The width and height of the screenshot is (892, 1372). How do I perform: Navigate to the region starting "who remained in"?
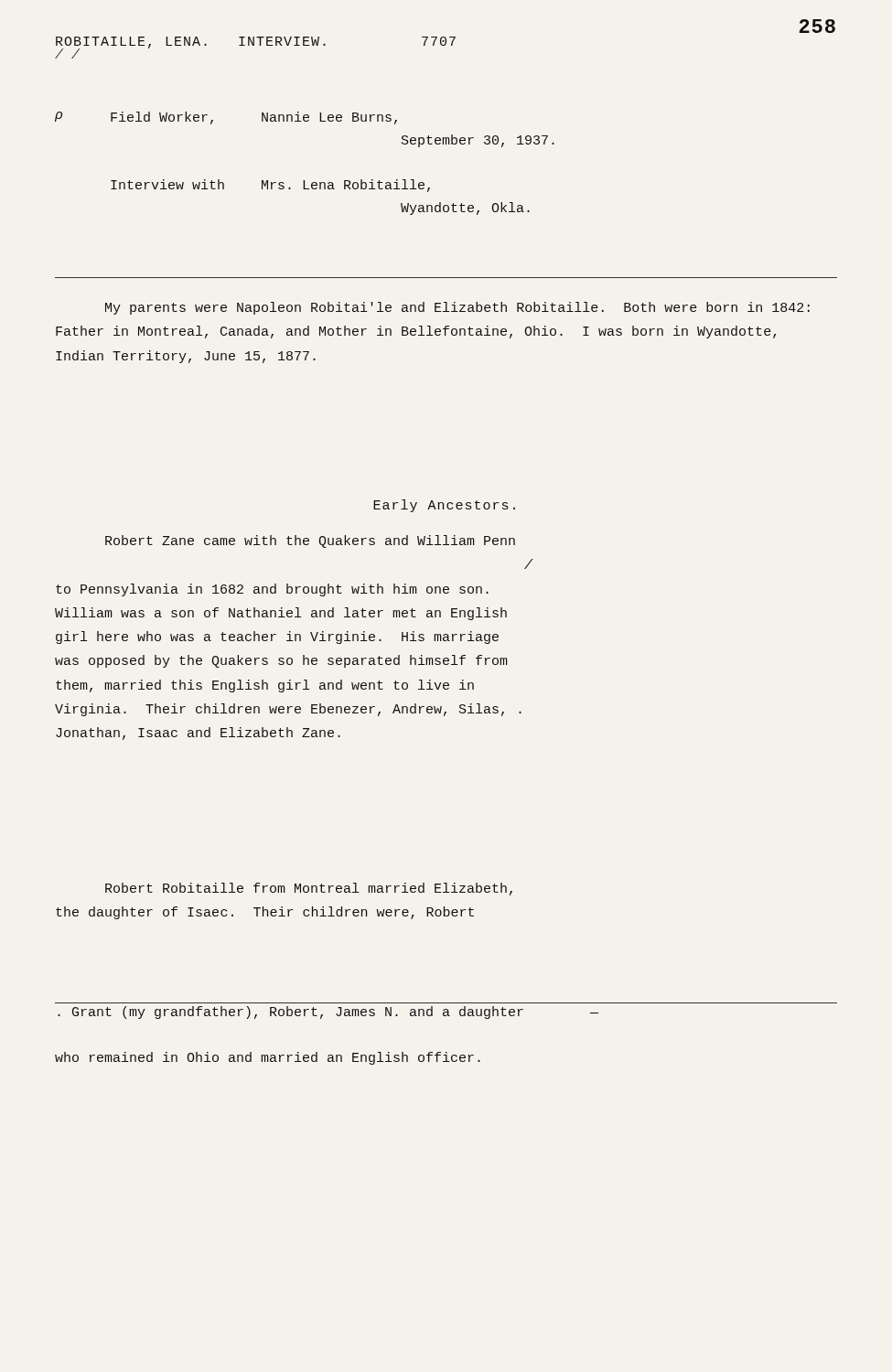(269, 1059)
